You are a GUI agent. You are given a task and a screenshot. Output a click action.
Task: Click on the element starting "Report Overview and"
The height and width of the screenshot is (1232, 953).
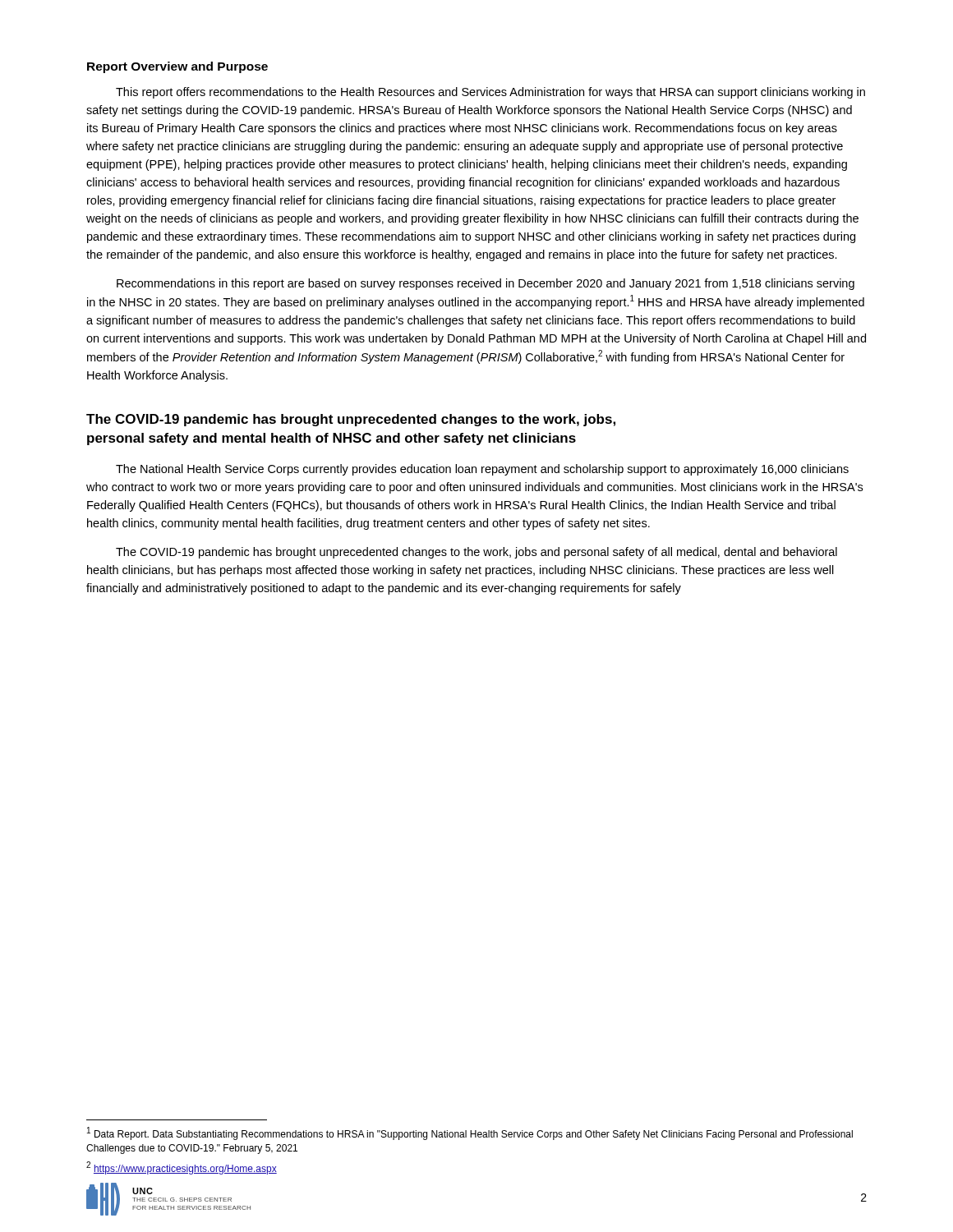pyautogui.click(x=177, y=66)
